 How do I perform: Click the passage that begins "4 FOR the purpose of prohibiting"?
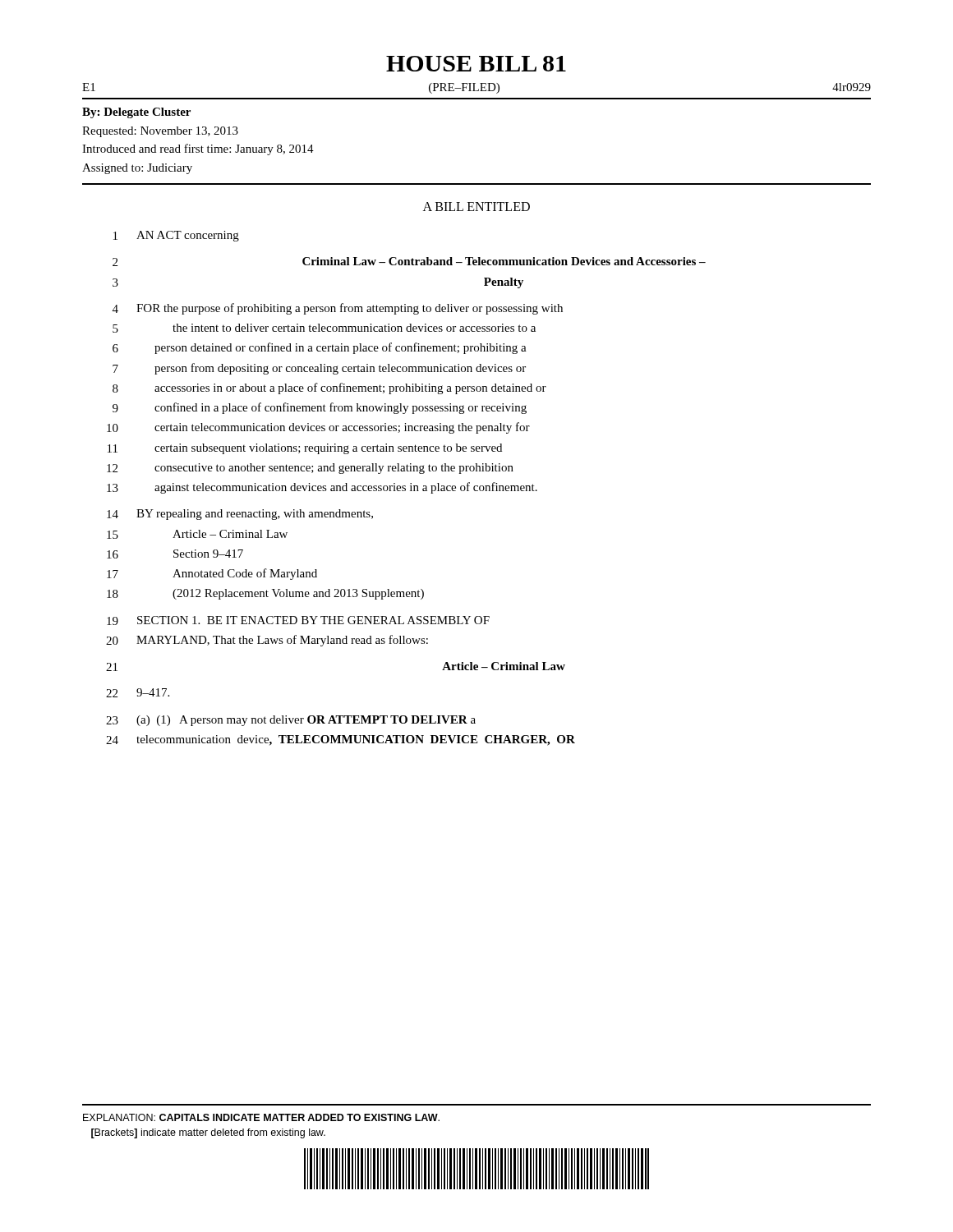[x=476, y=398]
